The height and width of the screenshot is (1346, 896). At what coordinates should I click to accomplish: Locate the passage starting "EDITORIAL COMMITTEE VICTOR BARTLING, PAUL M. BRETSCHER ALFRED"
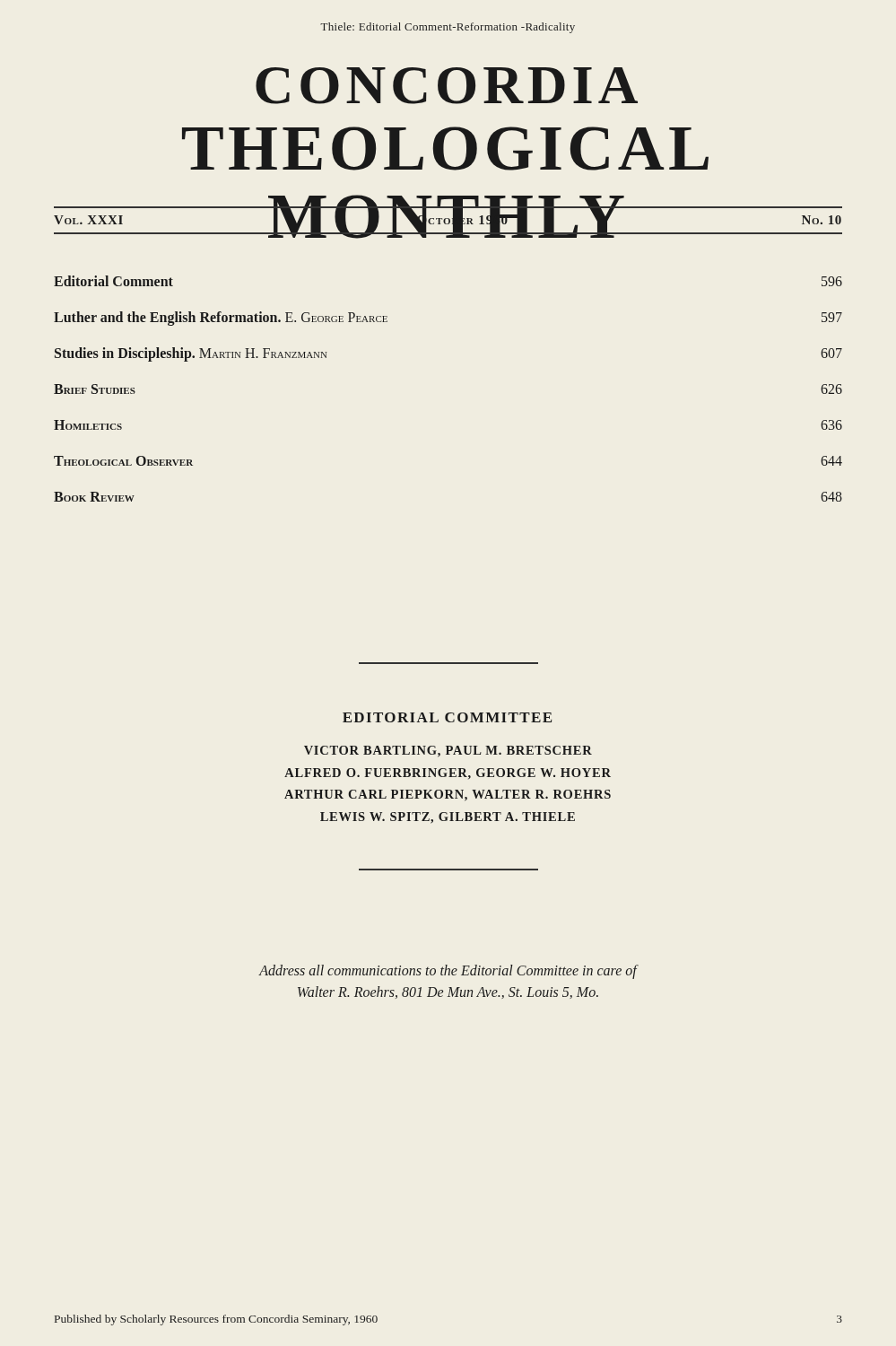(448, 768)
